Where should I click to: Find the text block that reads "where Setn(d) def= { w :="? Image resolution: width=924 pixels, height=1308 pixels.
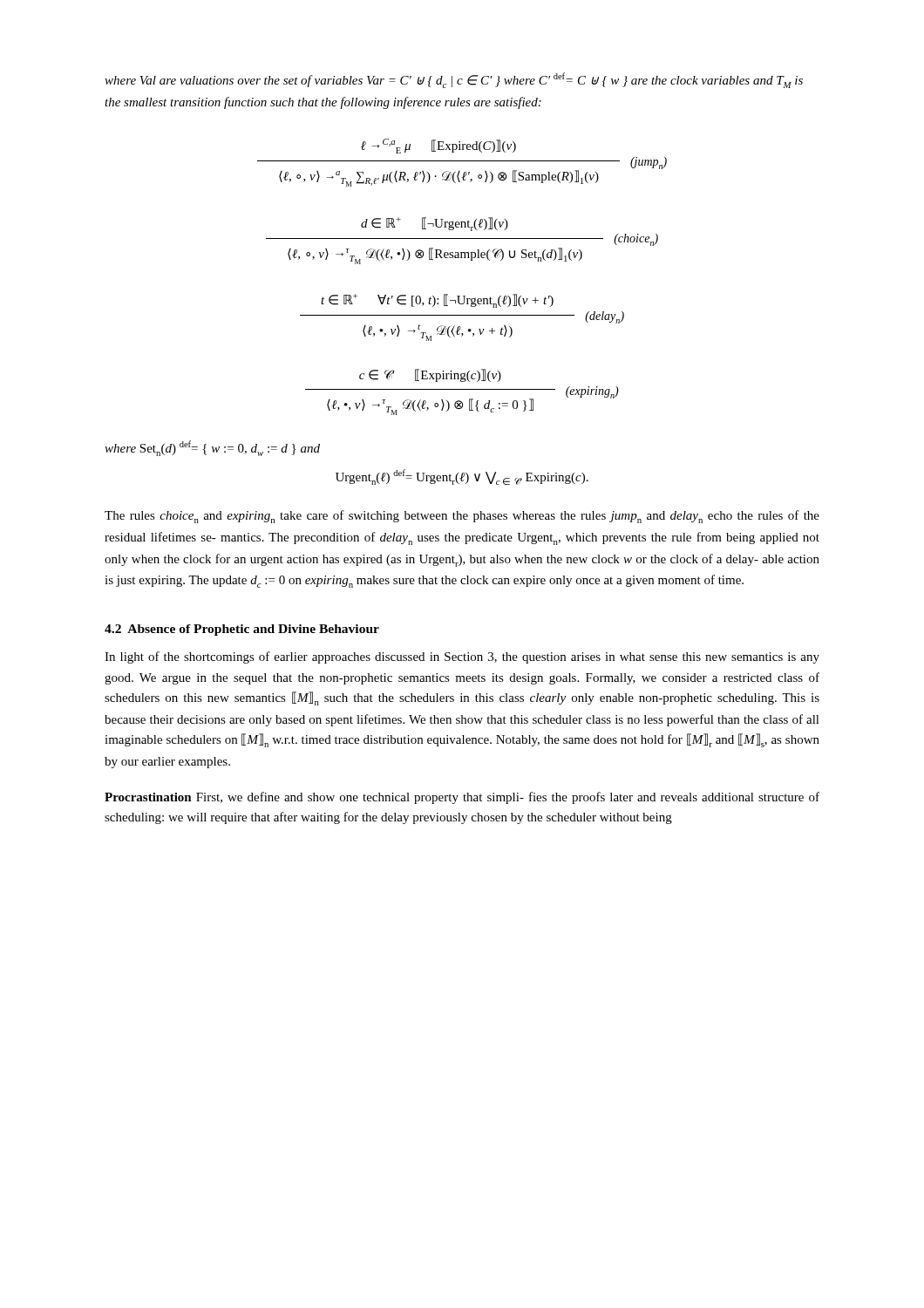pyautogui.click(x=212, y=449)
